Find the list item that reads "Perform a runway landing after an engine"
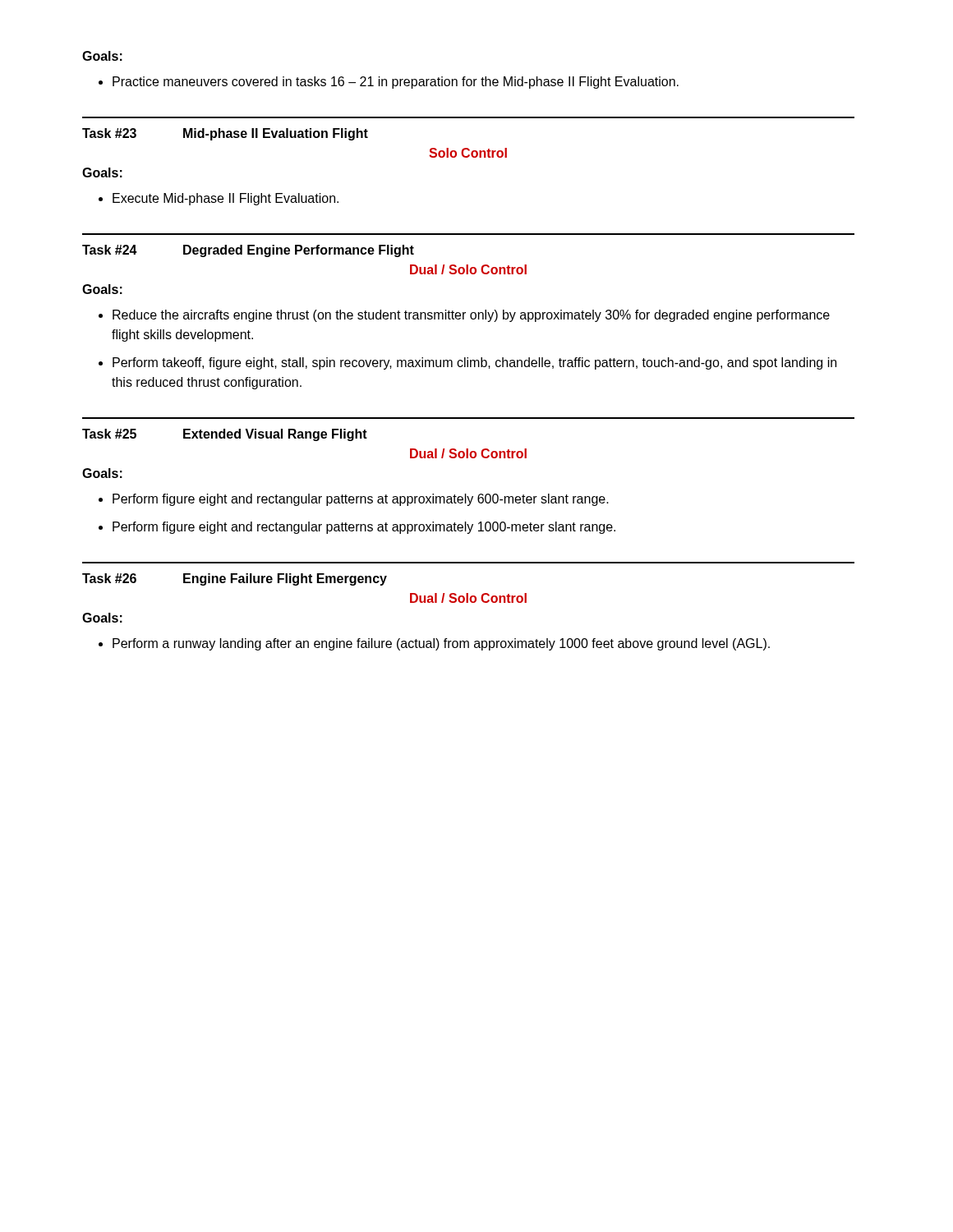953x1232 pixels. pyautogui.click(x=441, y=644)
